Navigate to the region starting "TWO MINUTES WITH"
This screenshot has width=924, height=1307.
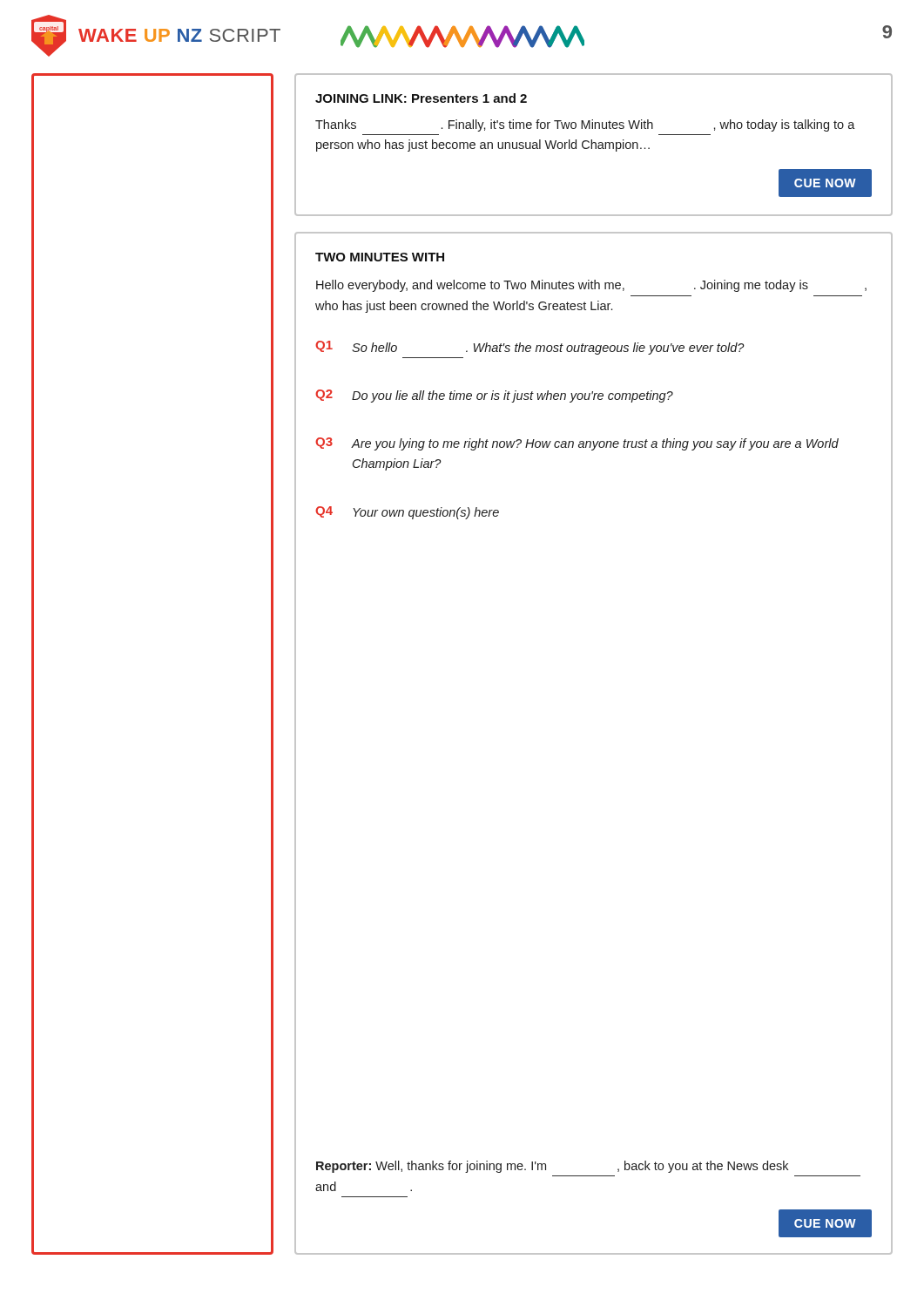[380, 257]
